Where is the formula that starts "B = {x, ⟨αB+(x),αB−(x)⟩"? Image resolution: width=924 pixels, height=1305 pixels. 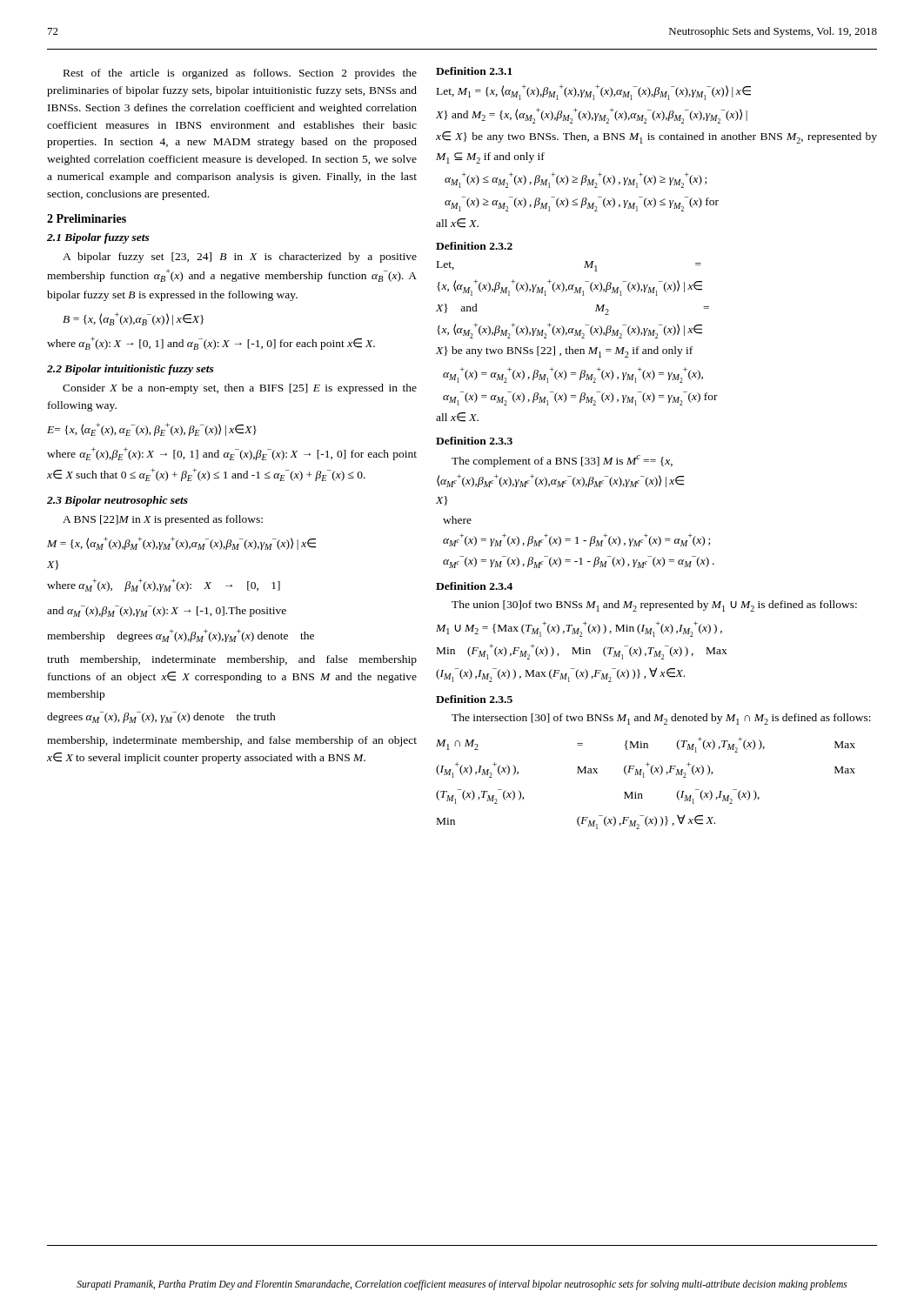pos(134,318)
